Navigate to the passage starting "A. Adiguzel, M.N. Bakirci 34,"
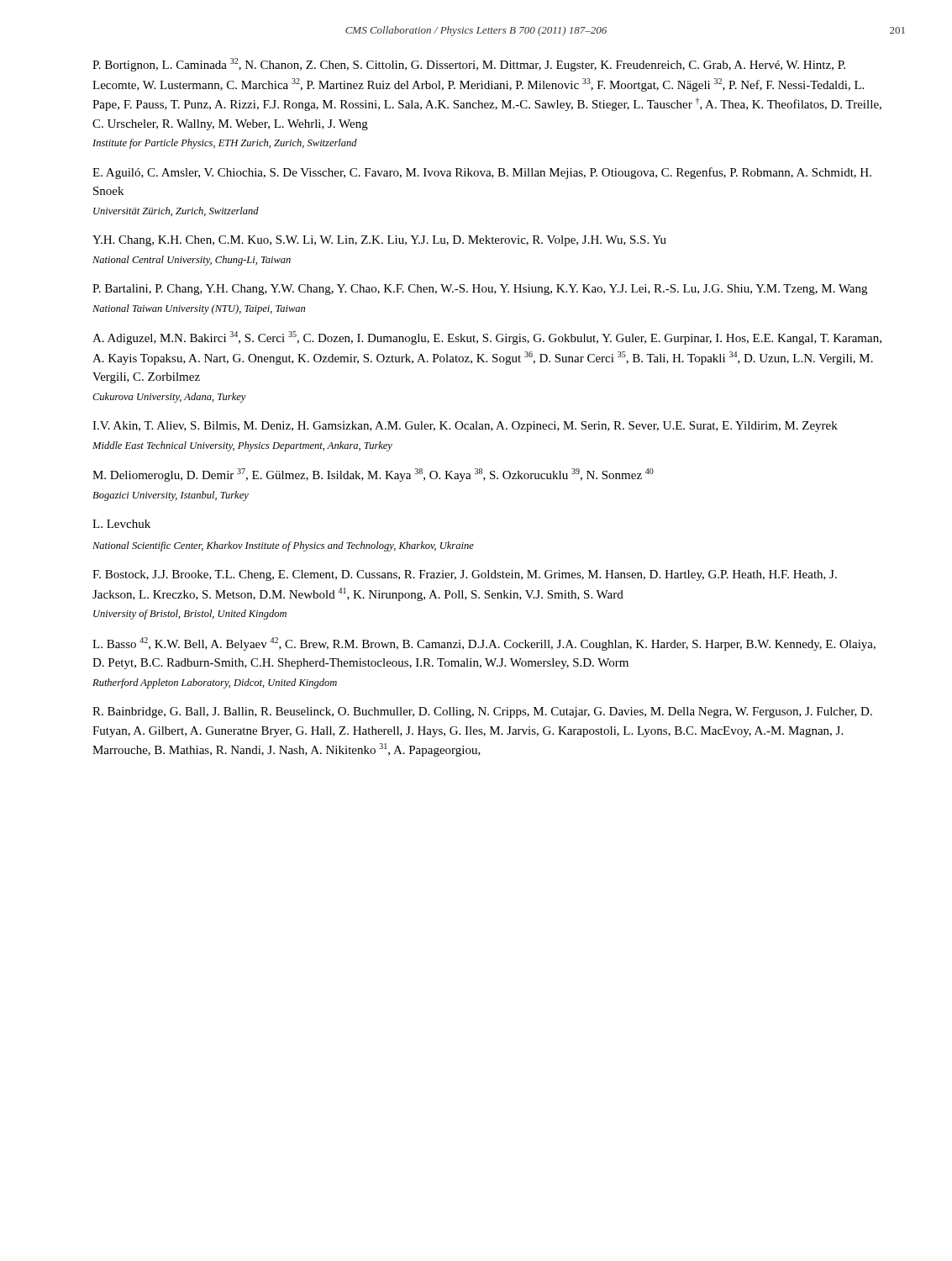The height and width of the screenshot is (1261, 952). coord(487,356)
